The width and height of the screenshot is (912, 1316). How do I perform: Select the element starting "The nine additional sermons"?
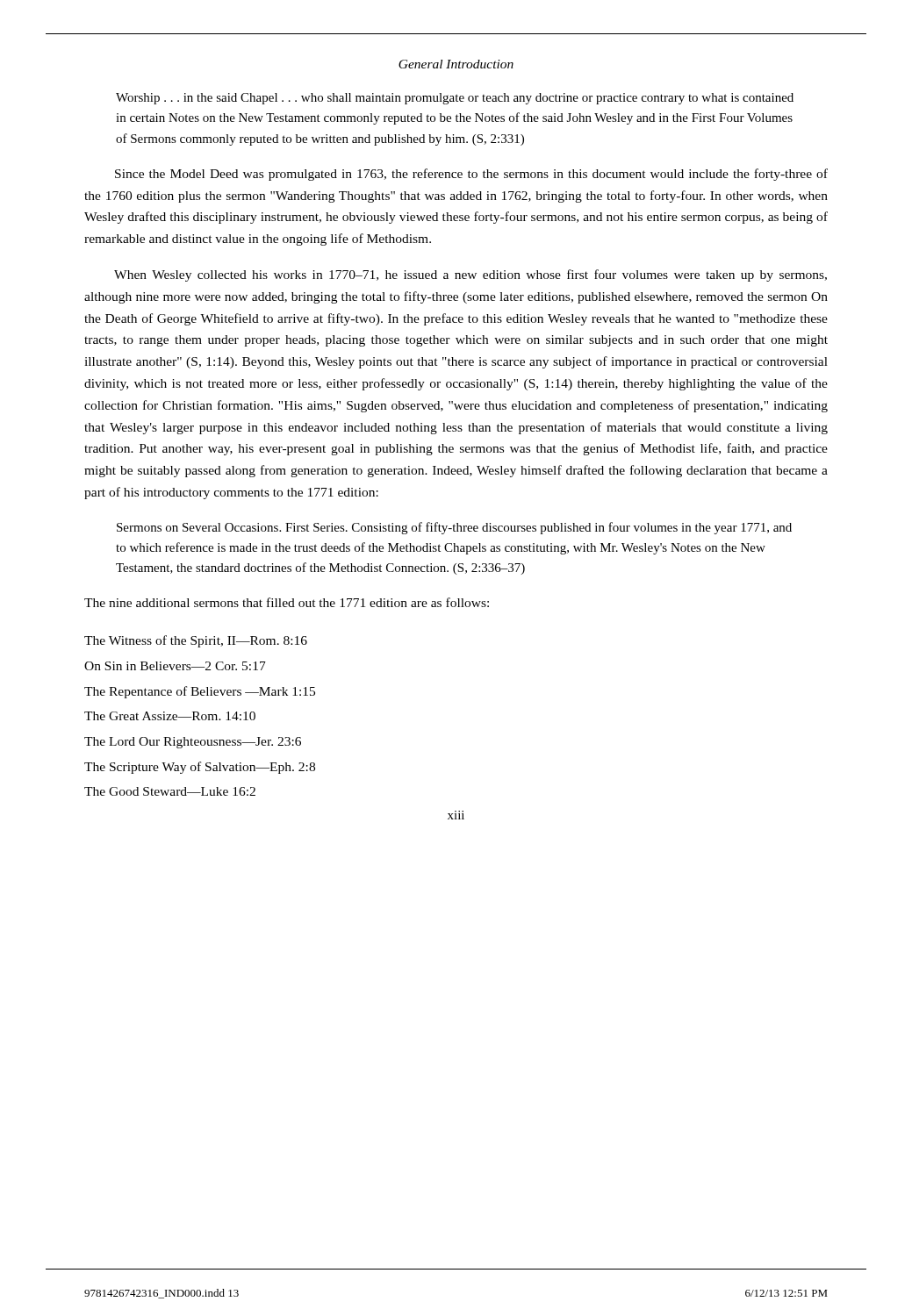coord(287,603)
